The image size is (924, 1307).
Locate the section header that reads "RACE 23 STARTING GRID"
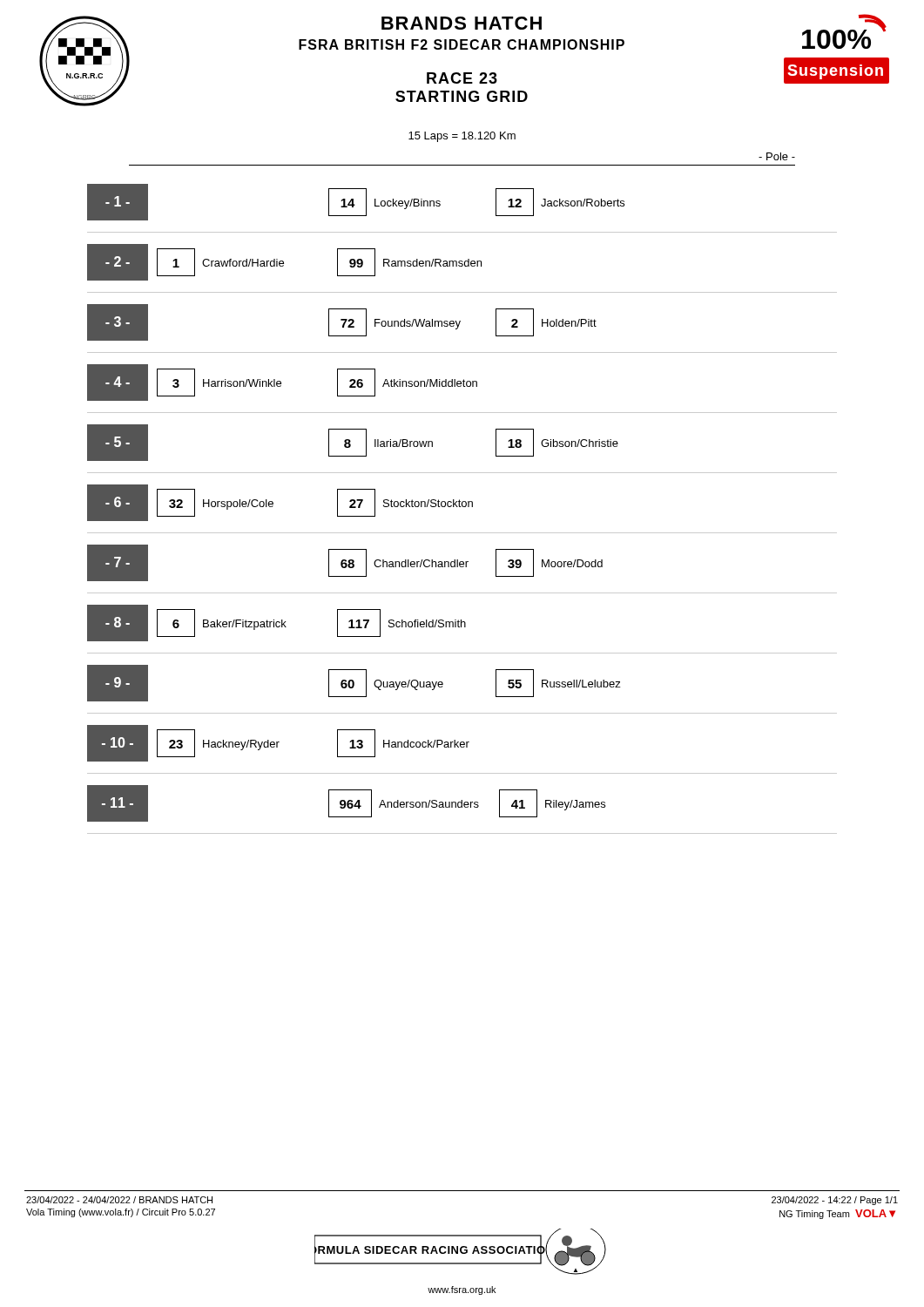462,88
